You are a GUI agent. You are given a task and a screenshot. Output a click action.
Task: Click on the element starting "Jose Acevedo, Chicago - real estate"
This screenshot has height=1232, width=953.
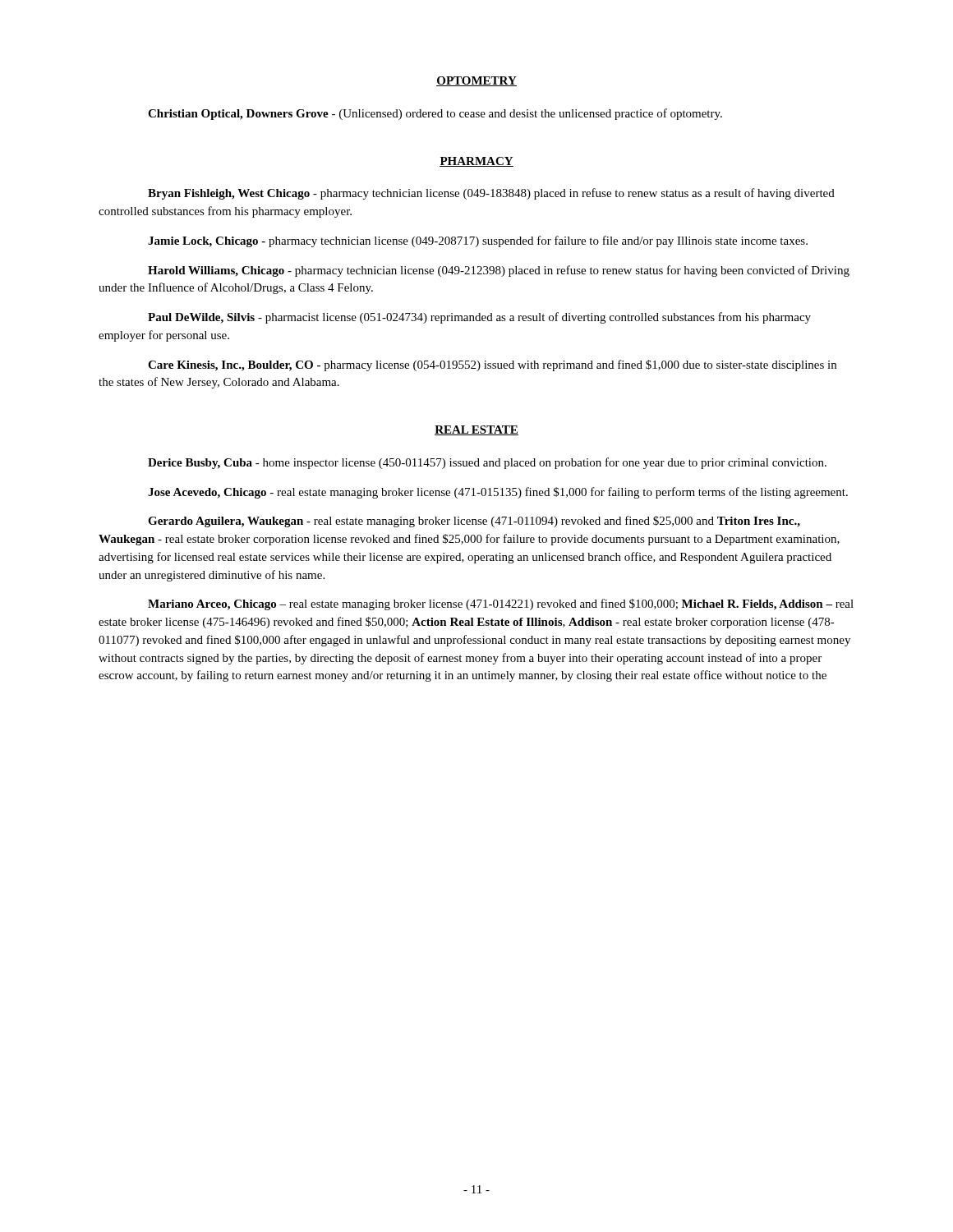pos(476,492)
